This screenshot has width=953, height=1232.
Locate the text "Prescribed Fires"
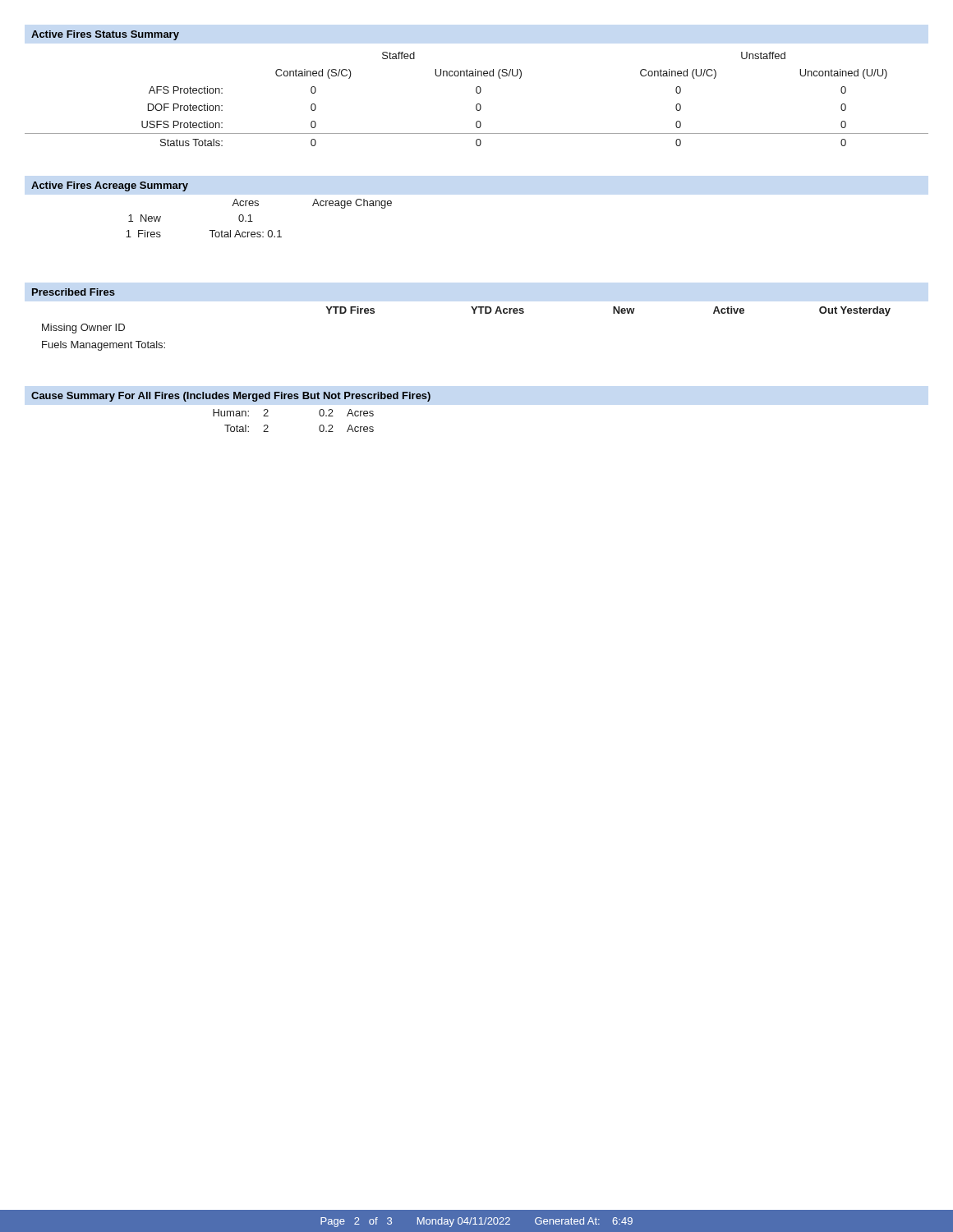tap(73, 292)
